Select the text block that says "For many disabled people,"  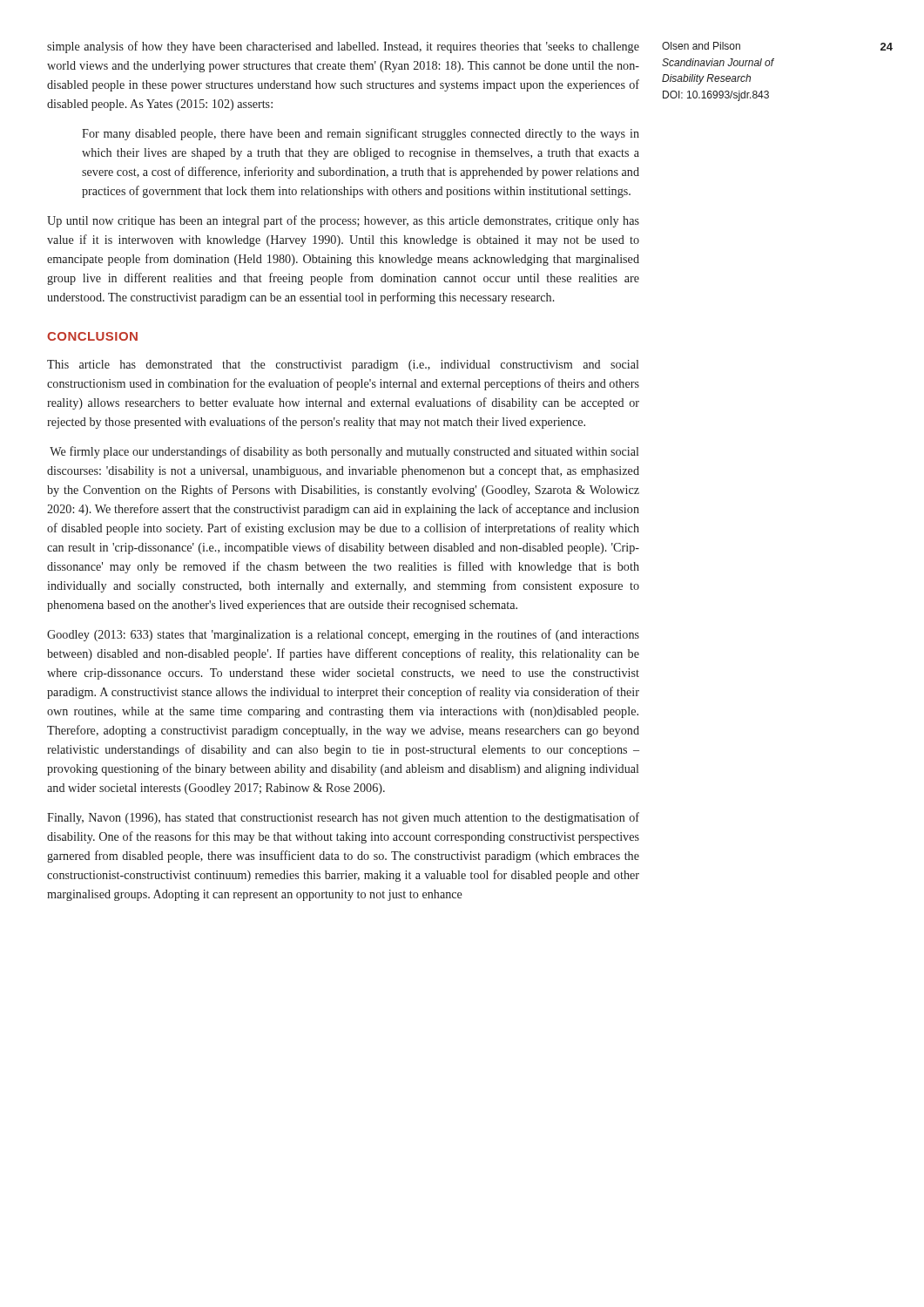pos(361,162)
